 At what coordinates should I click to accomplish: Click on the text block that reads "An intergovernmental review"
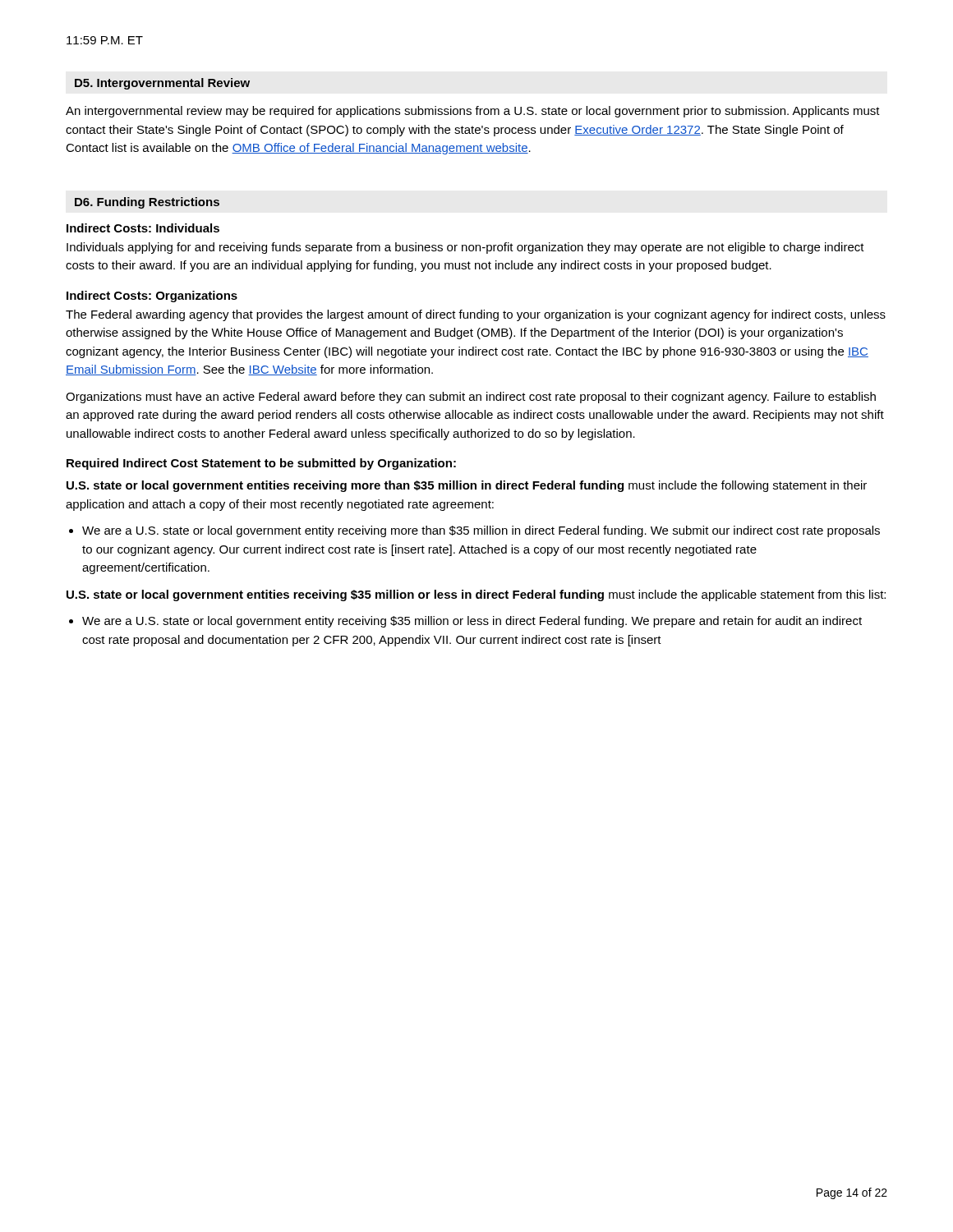tap(473, 129)
